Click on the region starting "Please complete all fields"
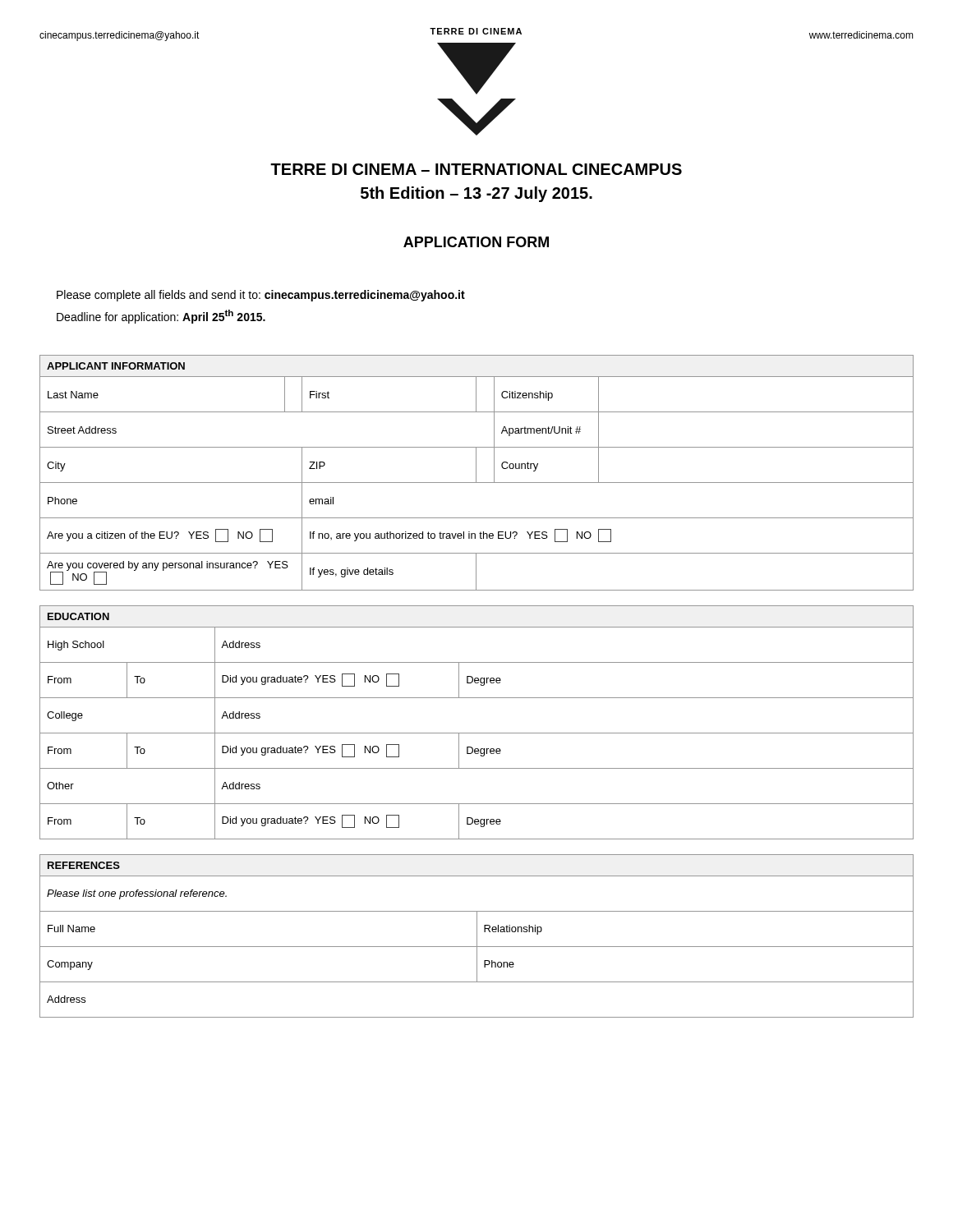Screen dimensions: 1232x953 (260, 306)
